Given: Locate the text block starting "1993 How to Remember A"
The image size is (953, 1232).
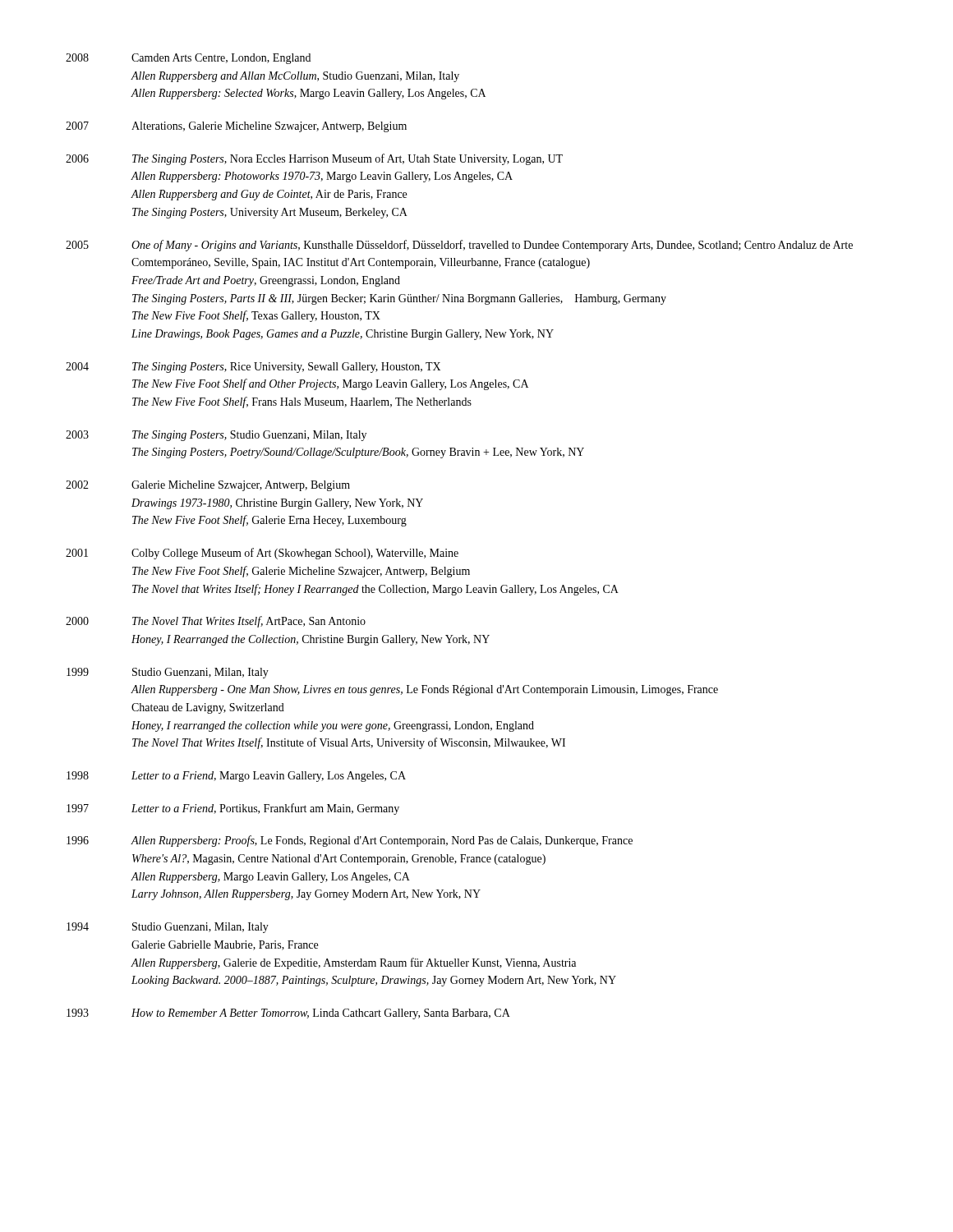Looking at the screenshot, I should point(476,1013).
